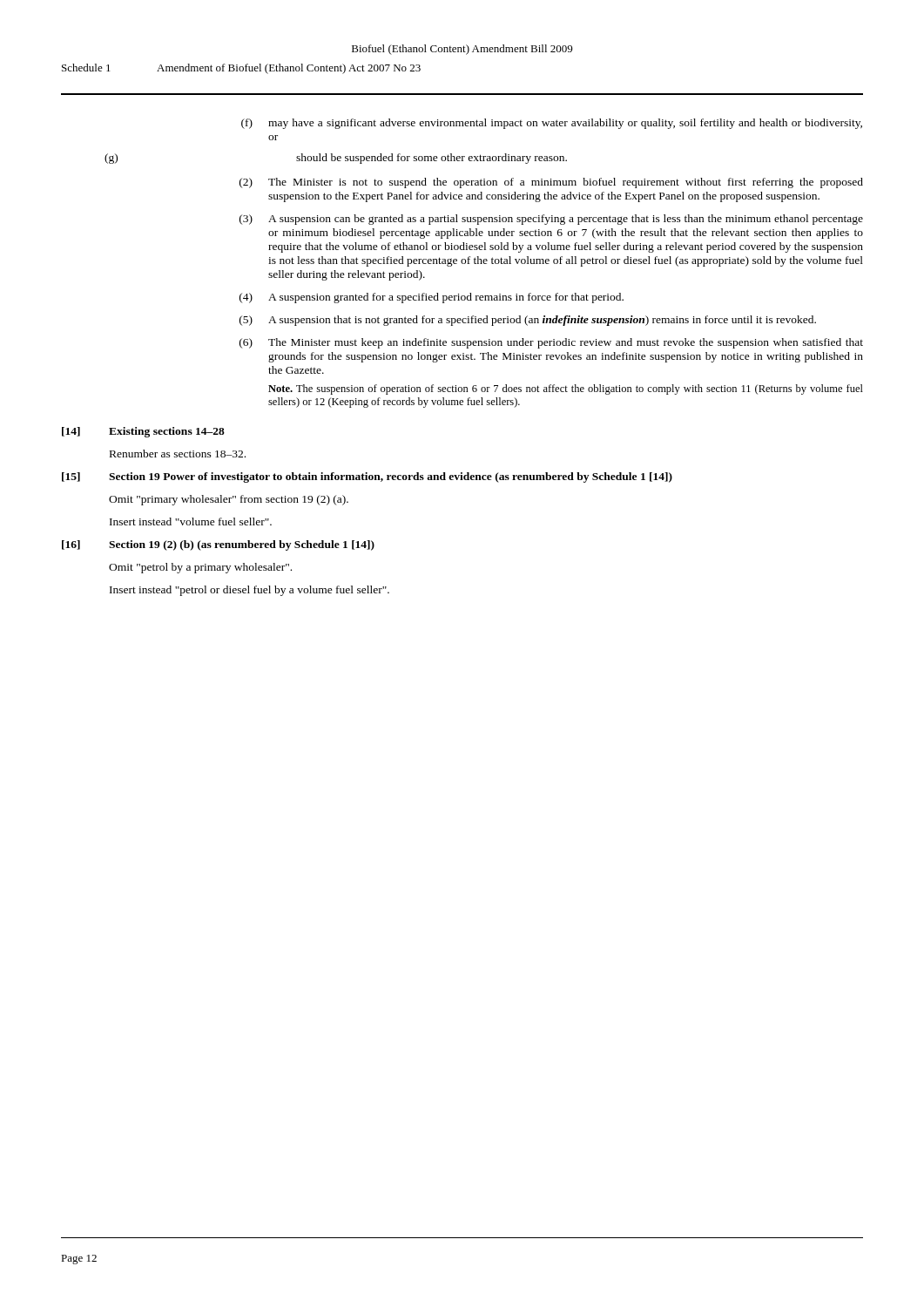This screenshot has width=924, height=1307.
Task: Click on the text block starting "Omit "primary wholesaler""
Action: pos(229,499)
